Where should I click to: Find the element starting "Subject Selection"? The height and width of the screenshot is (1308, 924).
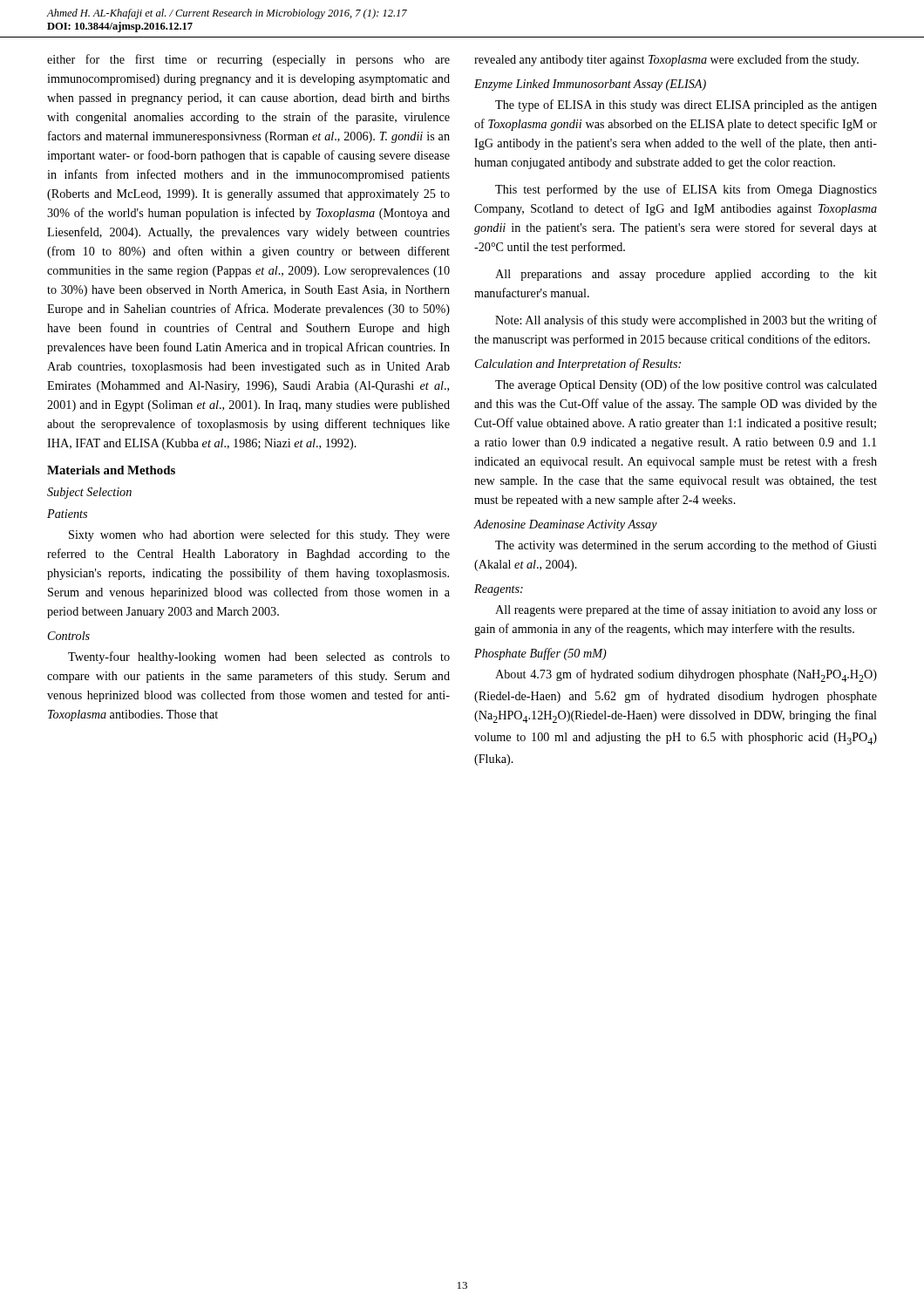click(89, 492)
